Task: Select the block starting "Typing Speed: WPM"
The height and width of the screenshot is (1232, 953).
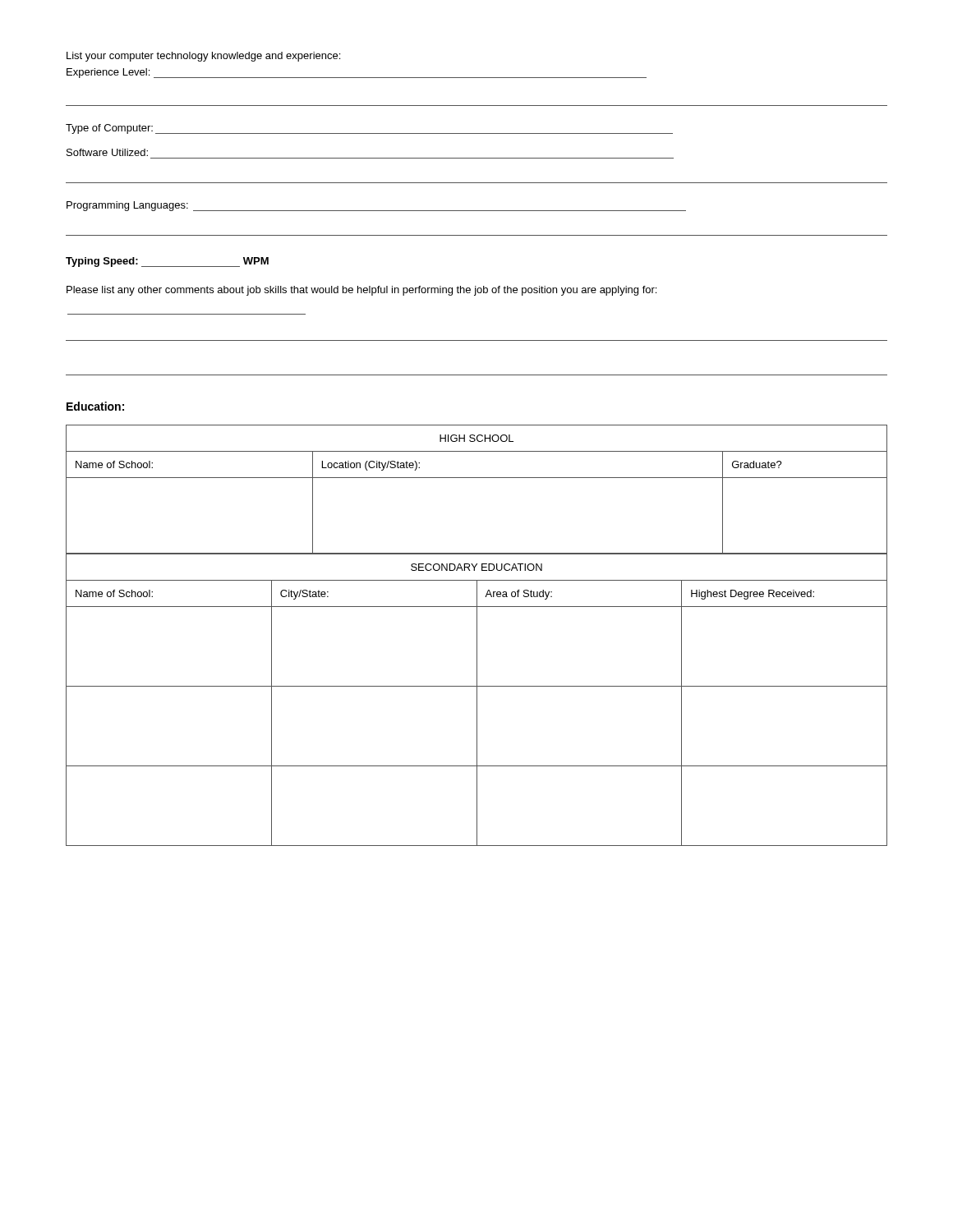Action: (x=167, y=260)
